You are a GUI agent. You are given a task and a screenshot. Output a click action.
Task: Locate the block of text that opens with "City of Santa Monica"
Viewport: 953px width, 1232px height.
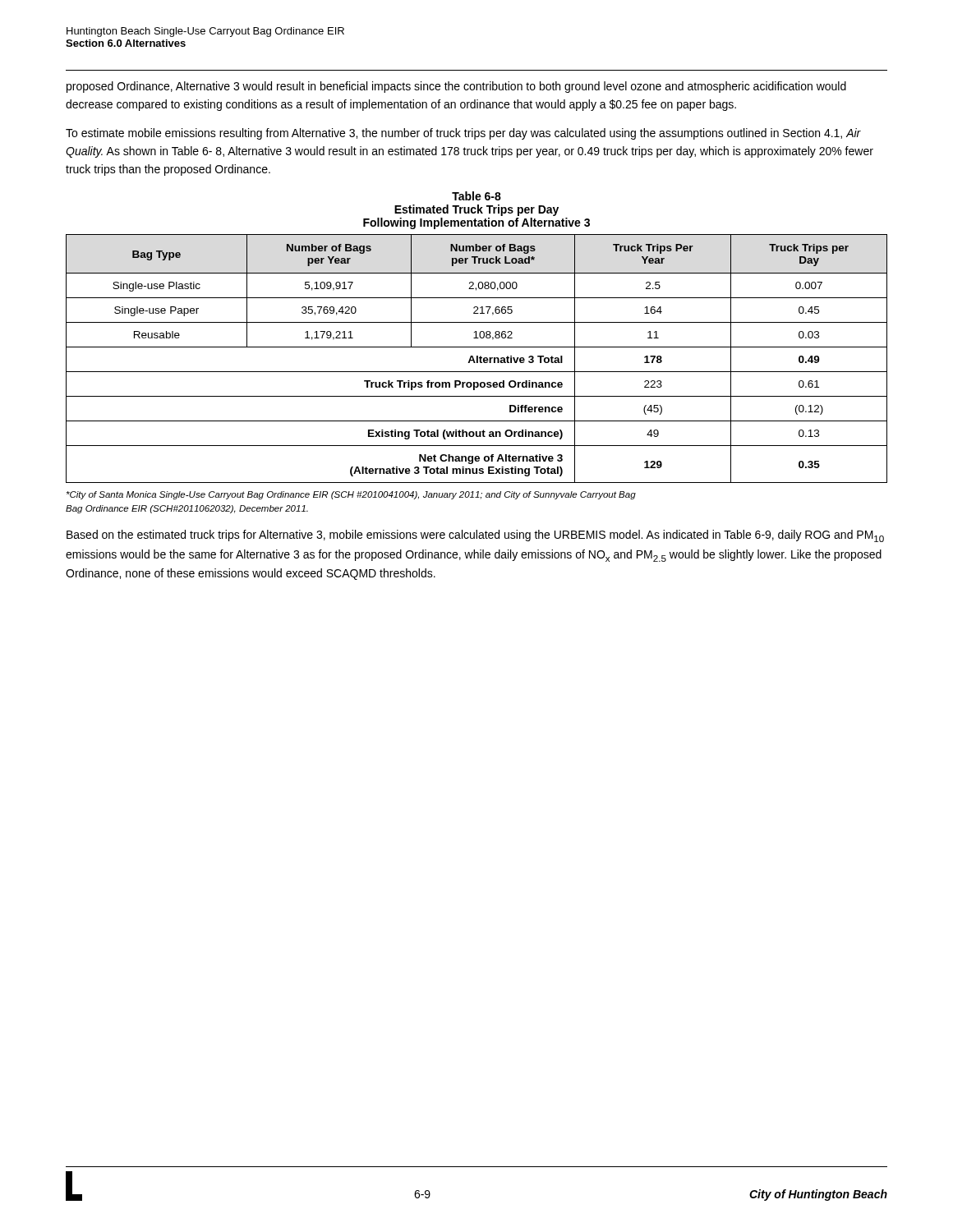coord(351,501)
